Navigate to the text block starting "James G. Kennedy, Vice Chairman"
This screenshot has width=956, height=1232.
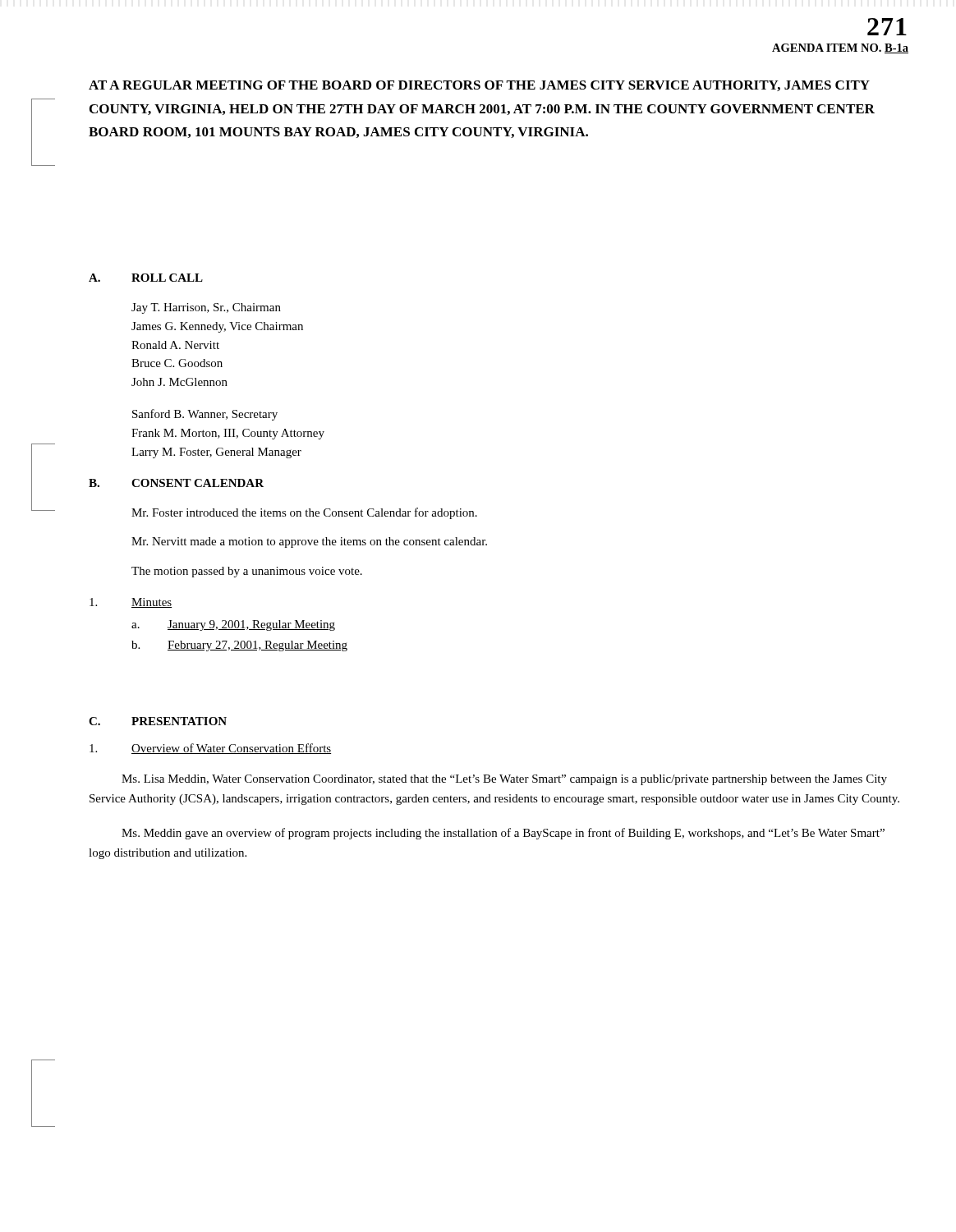pyautogui.click(x=217, y=326)
